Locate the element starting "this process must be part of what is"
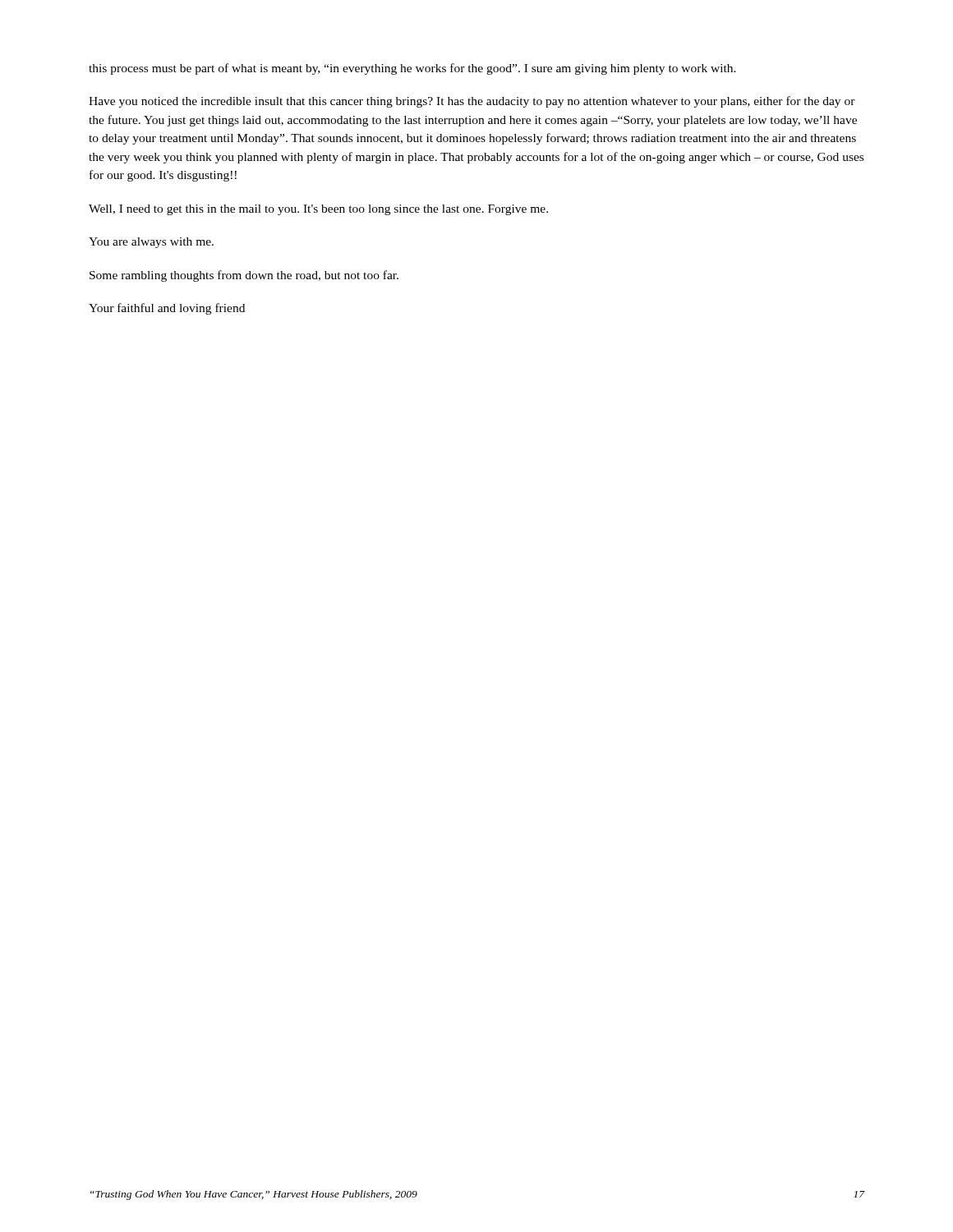The image size is (953, 1232). [413, 68]
